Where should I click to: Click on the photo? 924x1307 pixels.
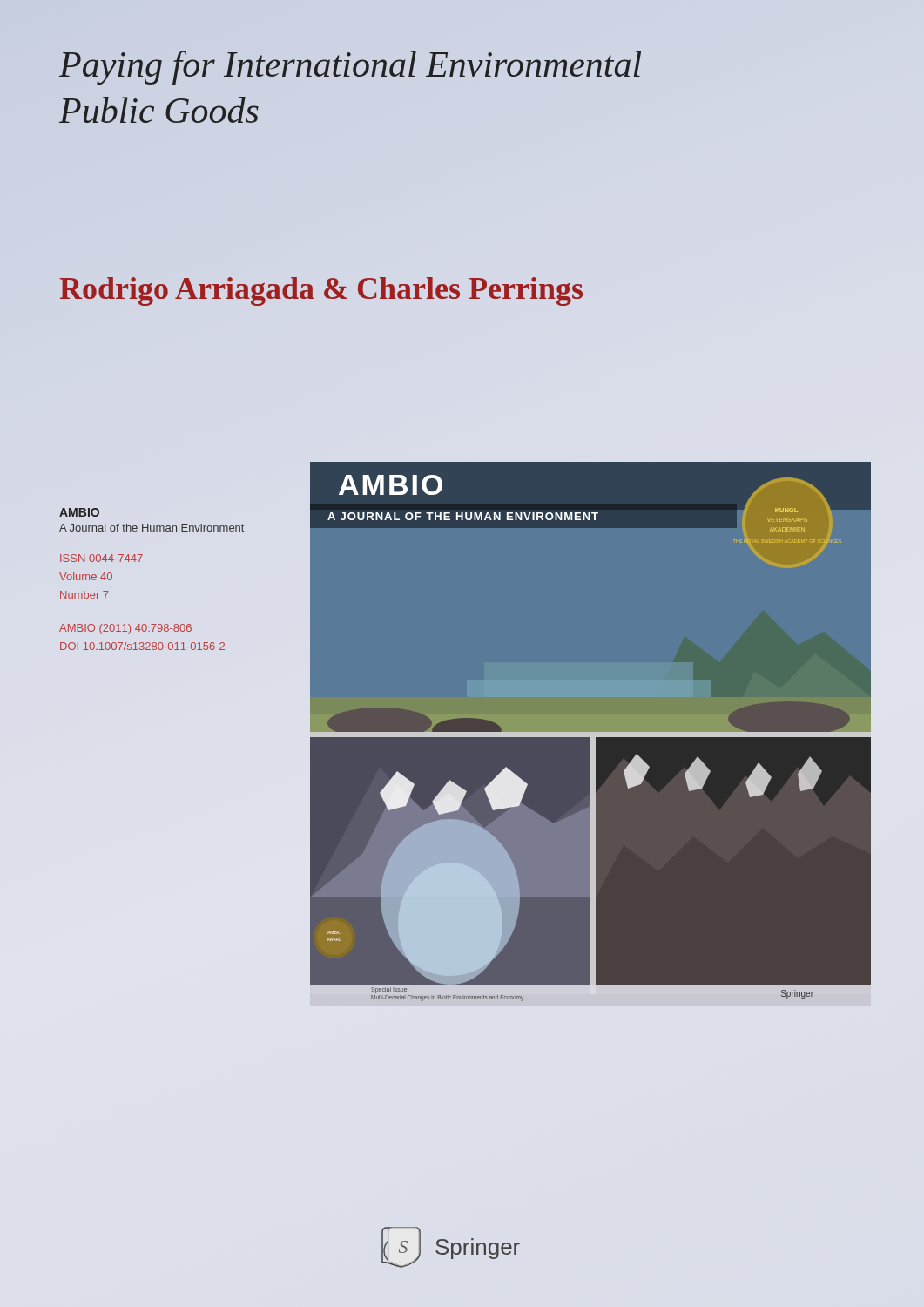click(590, 734)
